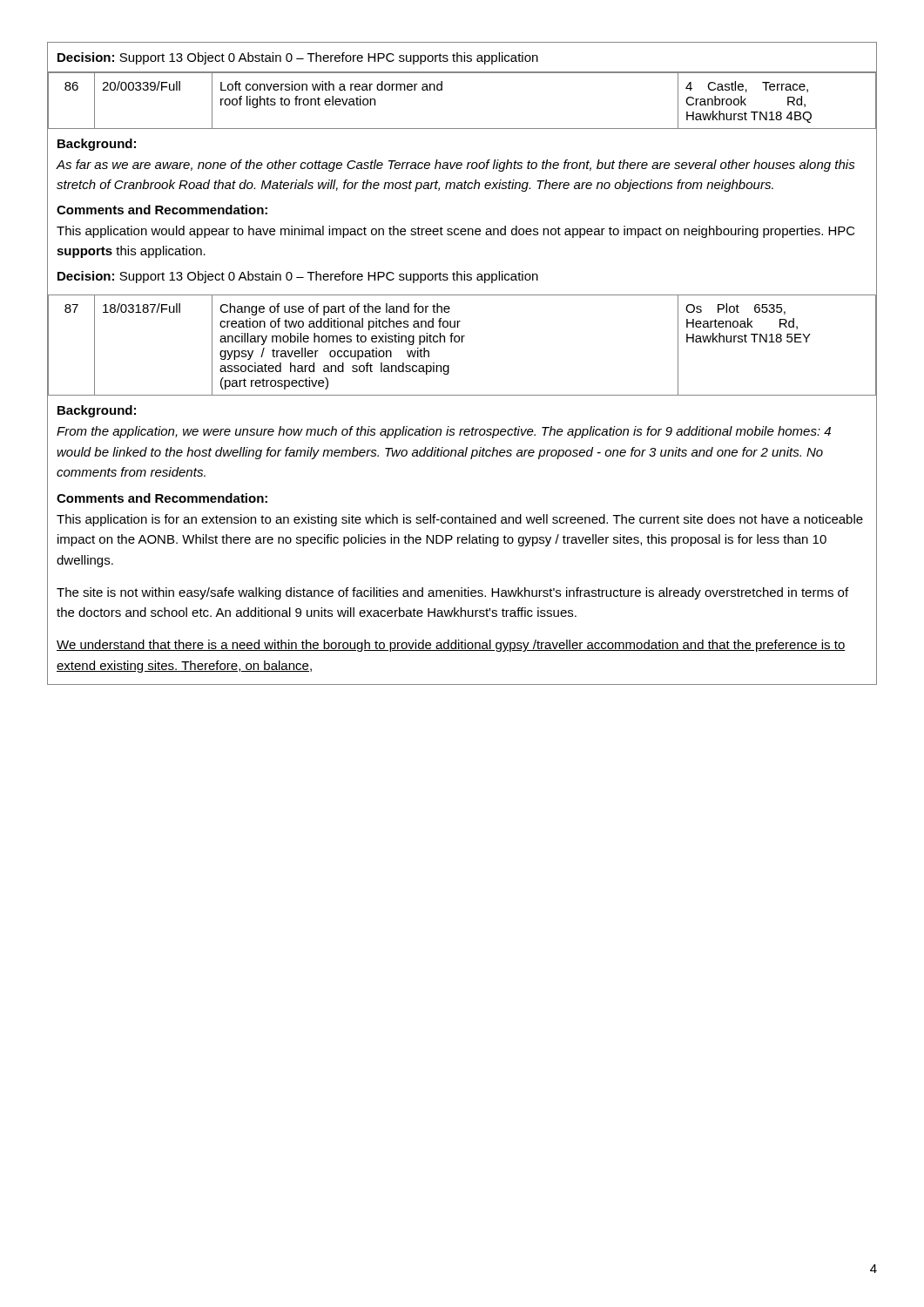Navigate to the block starting "The site is not within easy/safe walking"

point(452,602)
